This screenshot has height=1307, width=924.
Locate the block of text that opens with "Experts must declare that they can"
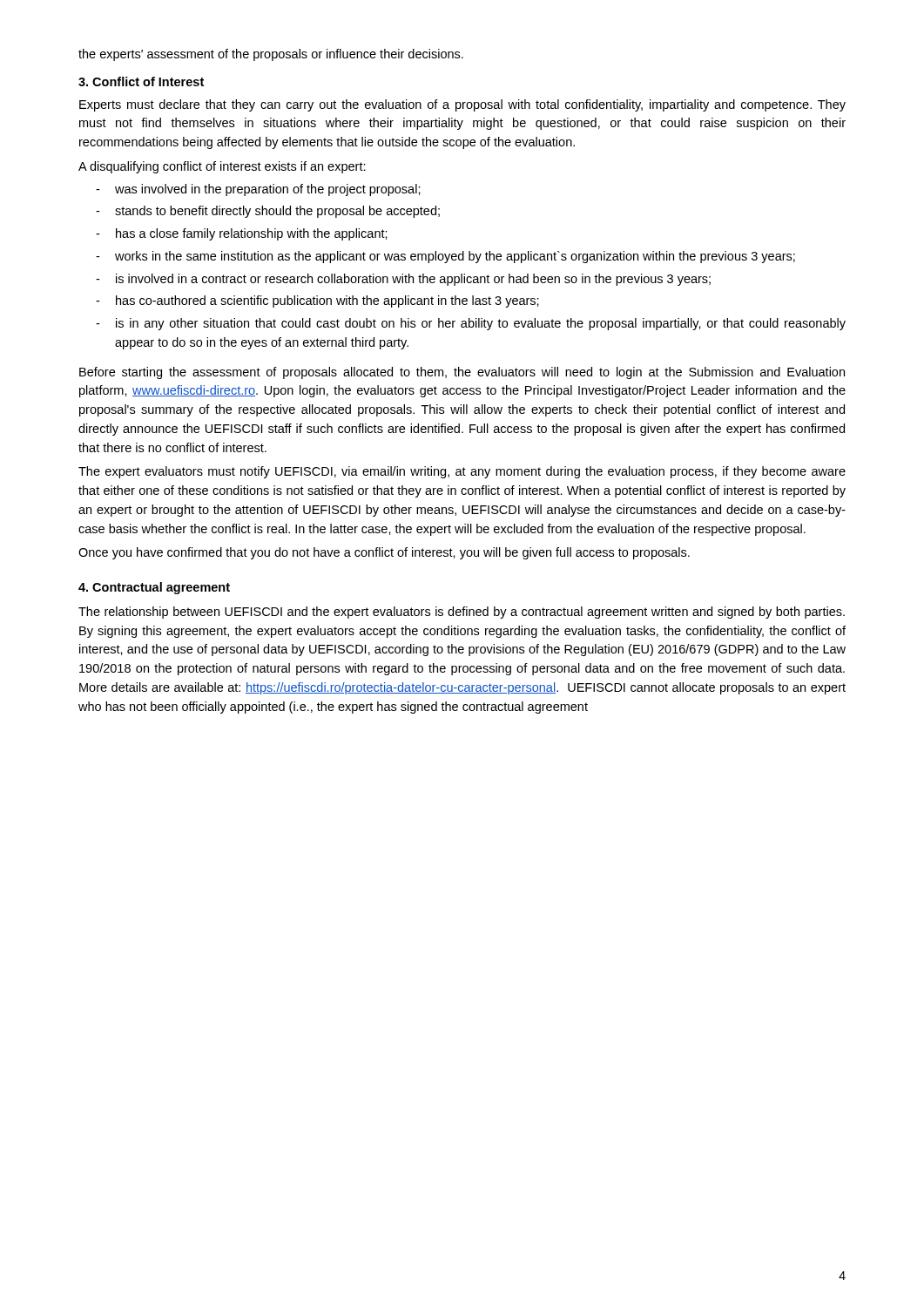pyautogui.click(x=462, y=124)
